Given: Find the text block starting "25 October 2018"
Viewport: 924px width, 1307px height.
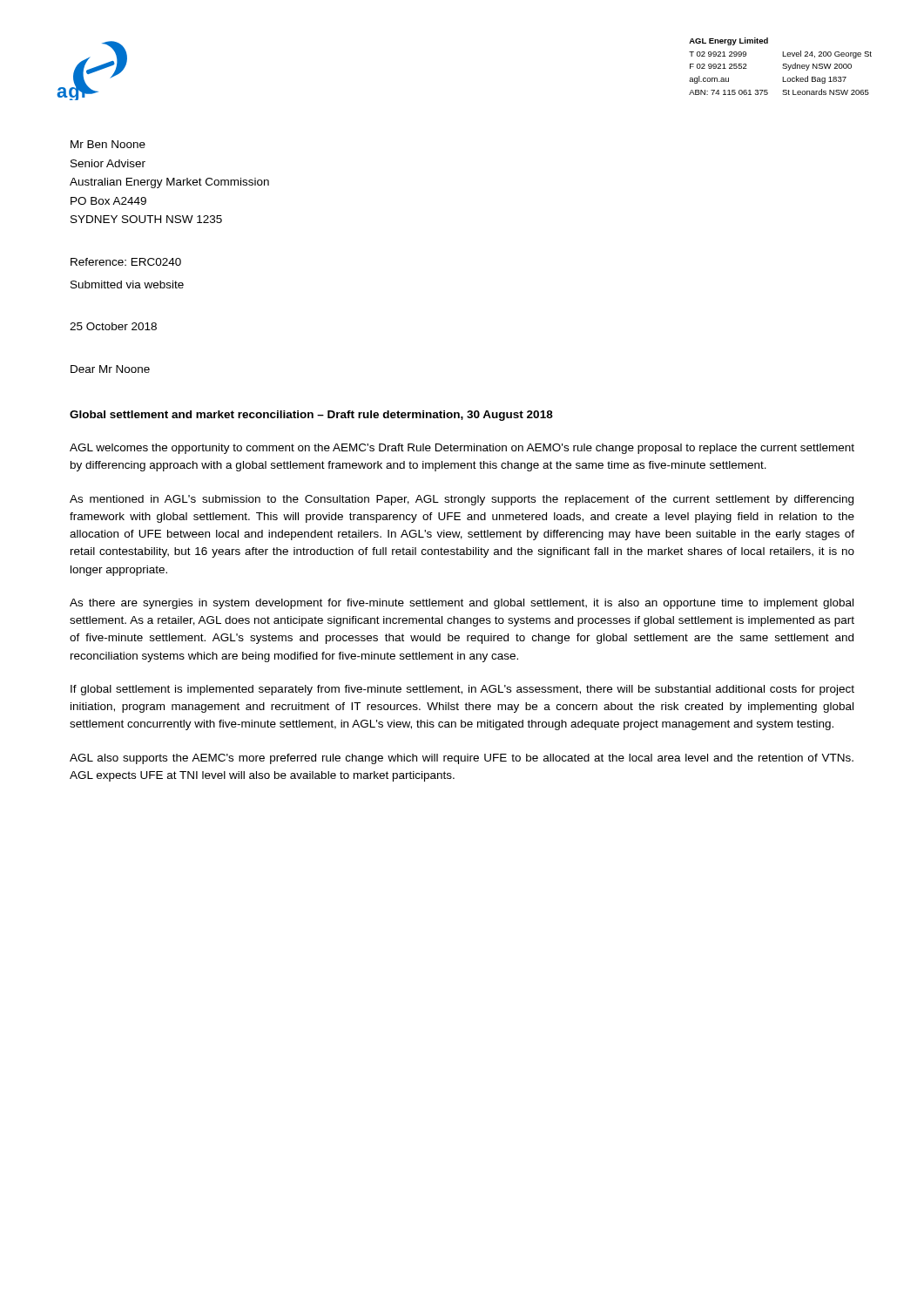Looking at the screenshot, I should point(113,327).
